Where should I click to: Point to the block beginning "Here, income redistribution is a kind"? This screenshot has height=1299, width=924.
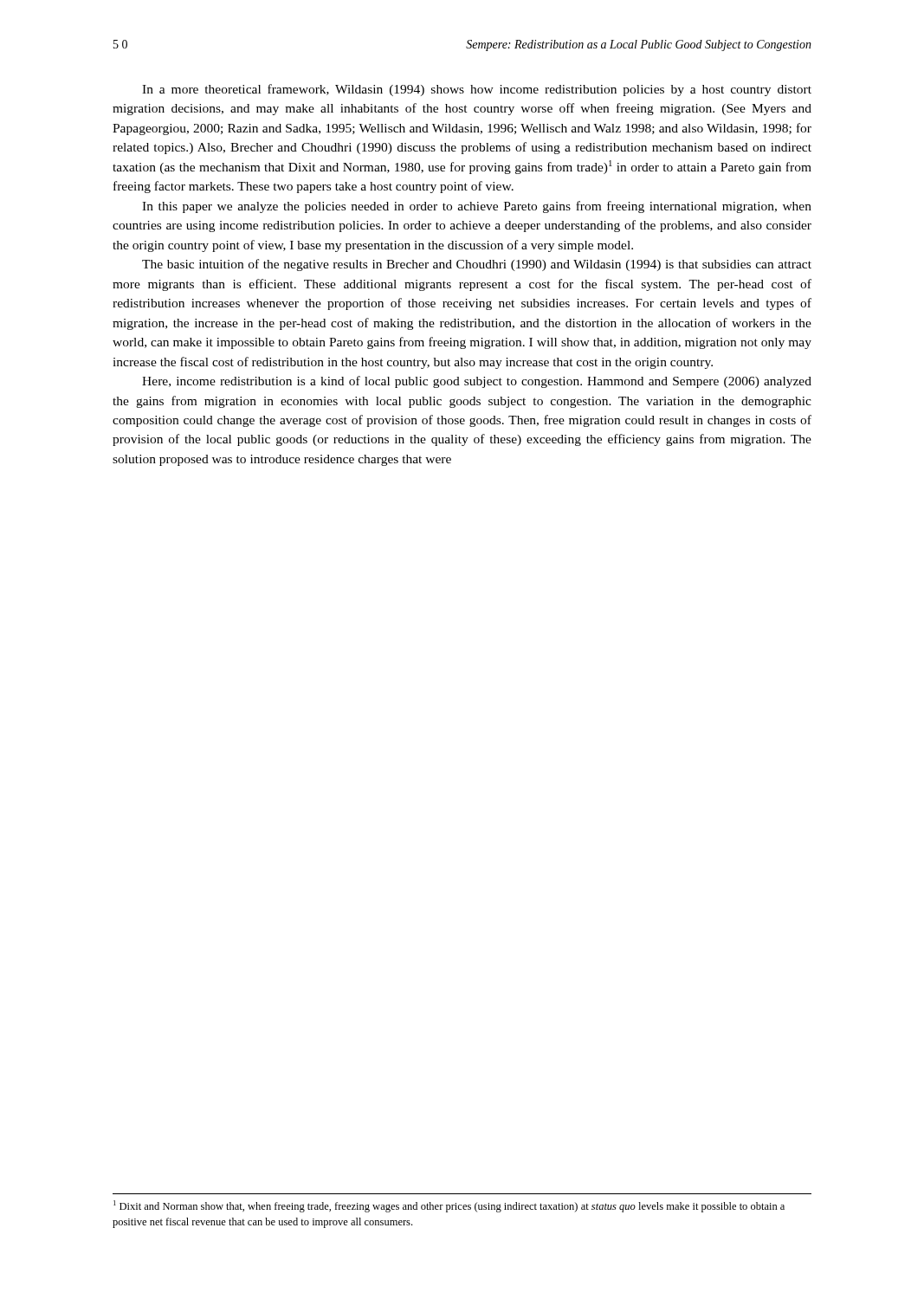(462, 420)
